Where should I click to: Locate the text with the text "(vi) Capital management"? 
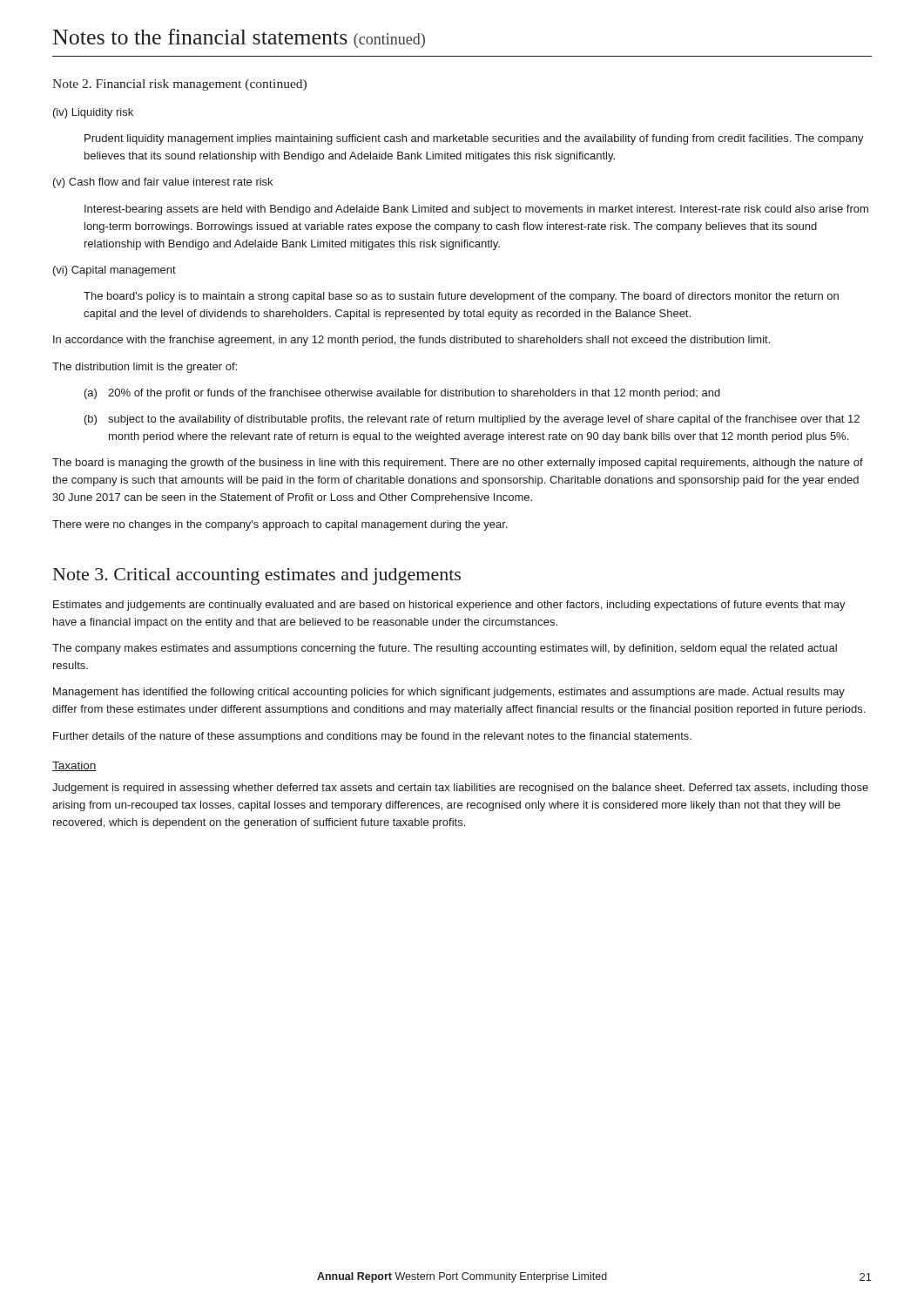pos(114,270)
